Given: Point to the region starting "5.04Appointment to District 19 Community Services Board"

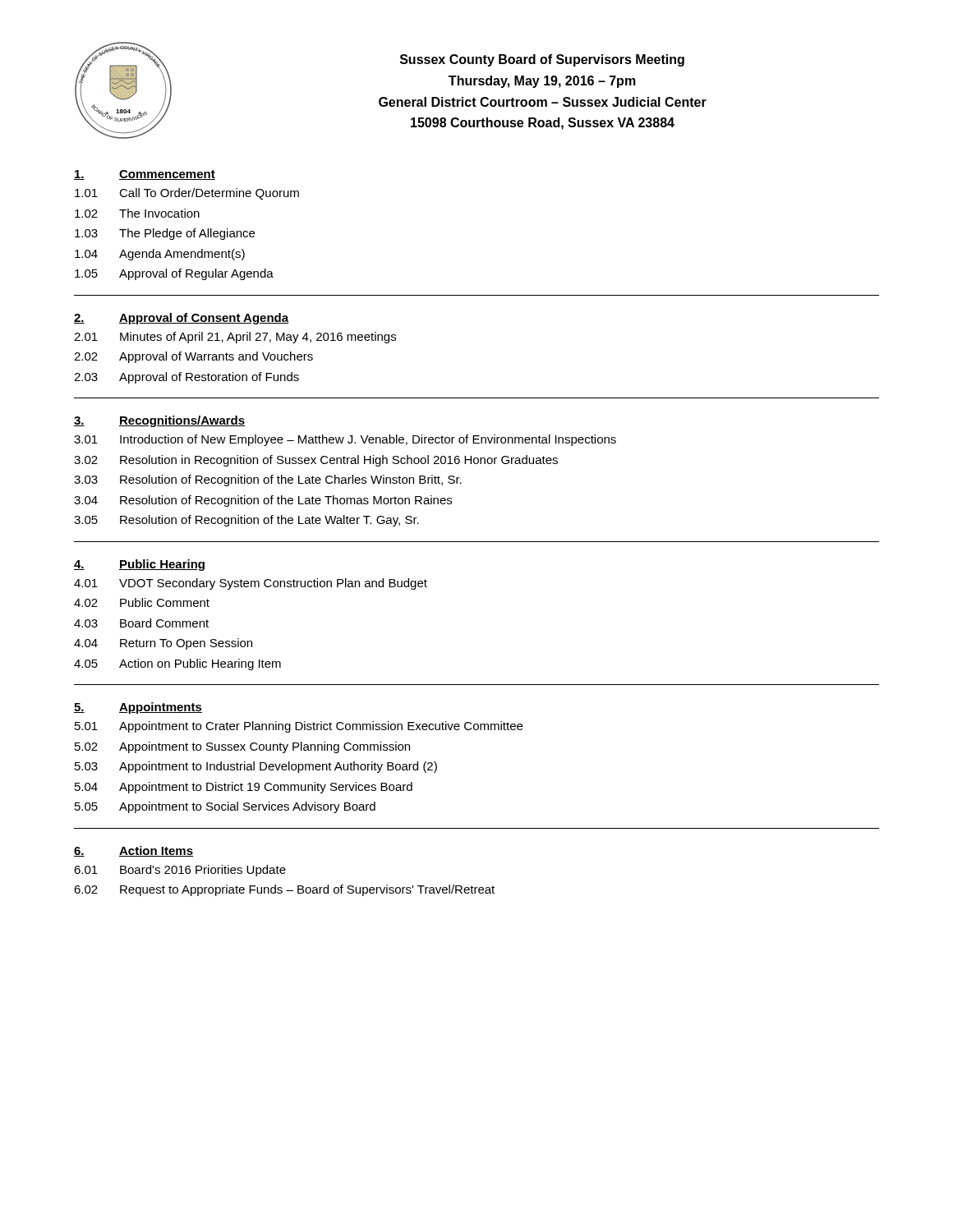Looking at the screenshot, I should (x=244, y=788).
